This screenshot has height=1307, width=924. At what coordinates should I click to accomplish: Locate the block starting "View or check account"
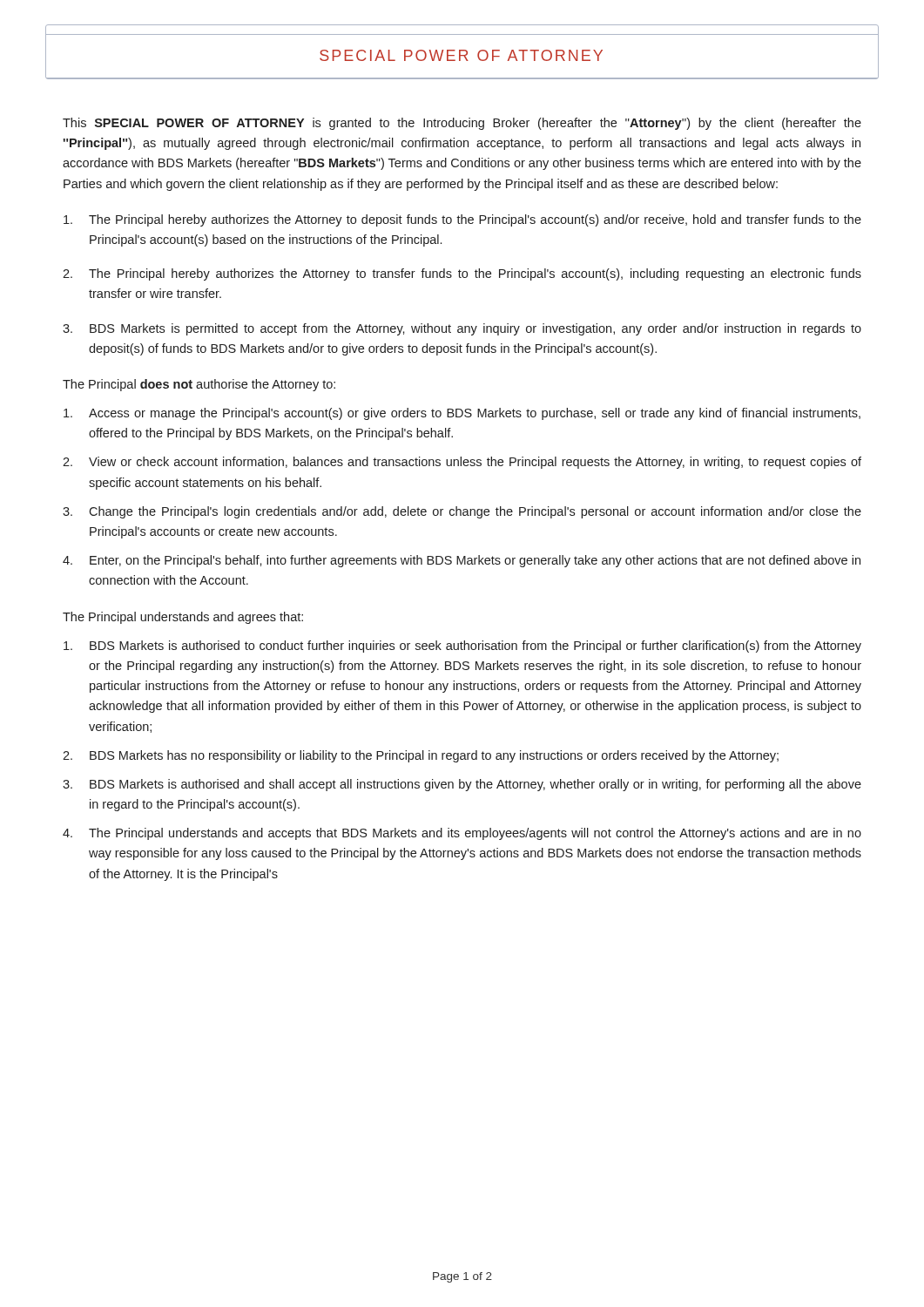[475, 473]
